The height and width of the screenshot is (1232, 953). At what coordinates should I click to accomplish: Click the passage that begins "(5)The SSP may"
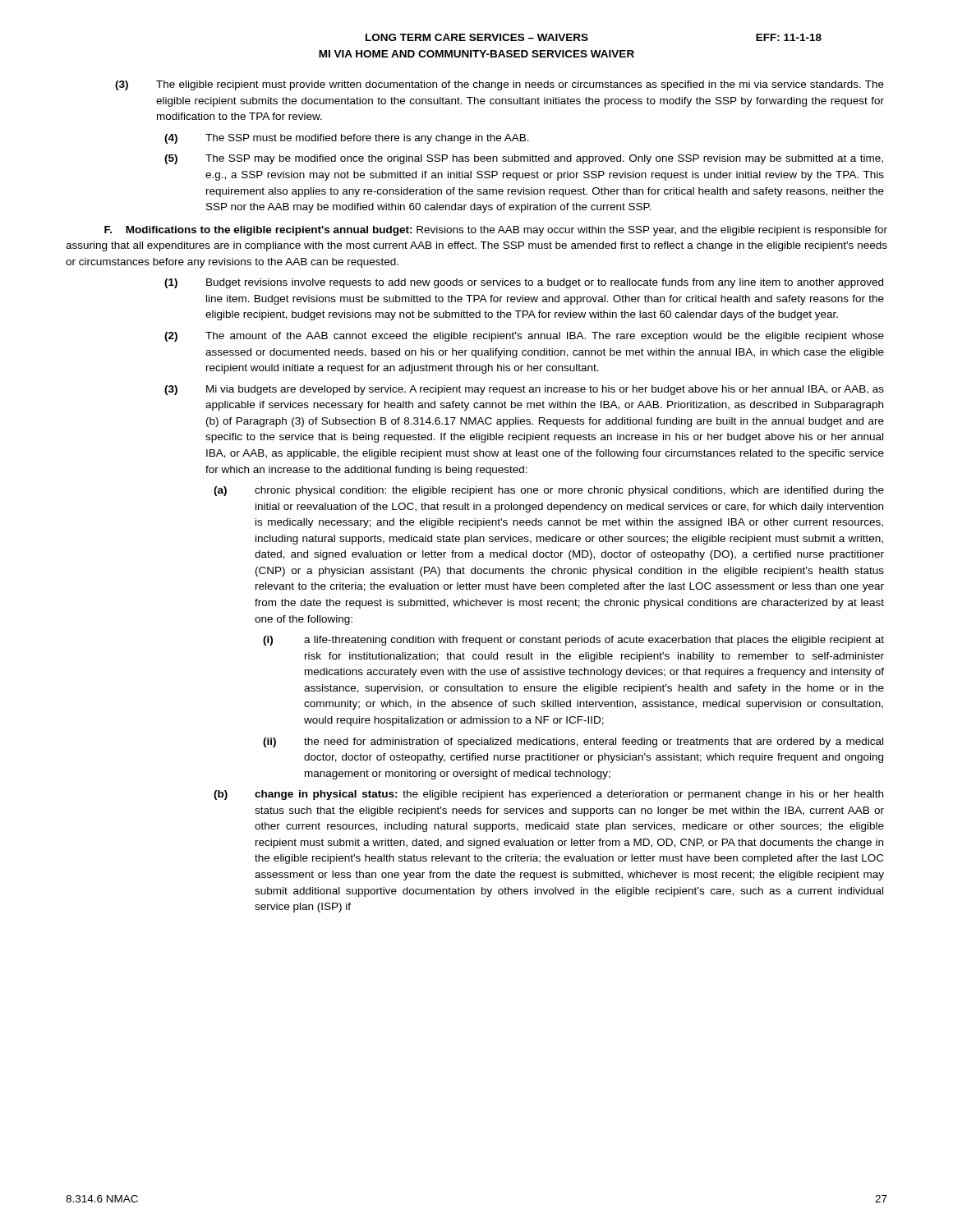524,183
